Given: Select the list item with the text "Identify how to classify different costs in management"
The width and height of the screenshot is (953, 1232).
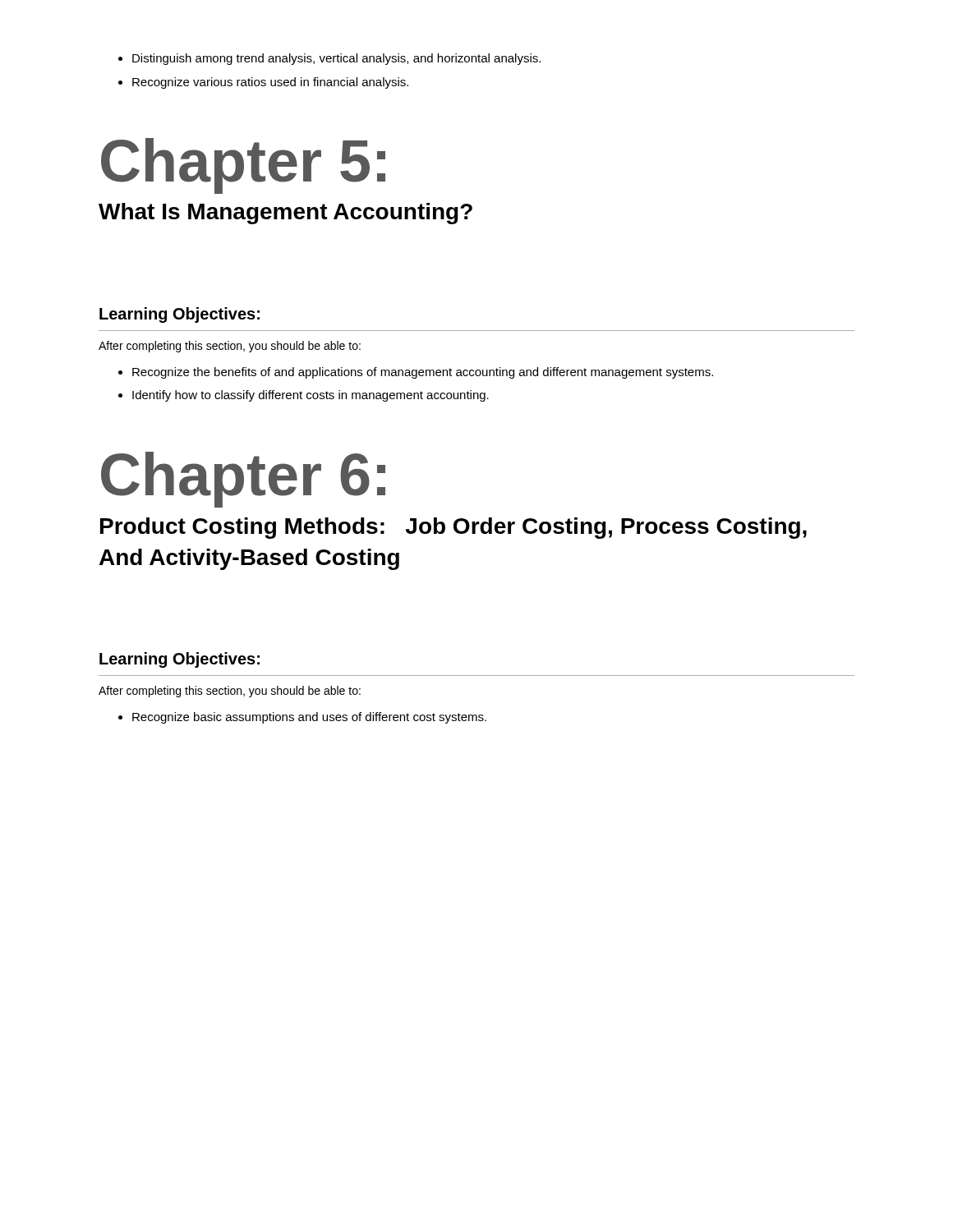Looking at the screenshot, I should [485, 395].
